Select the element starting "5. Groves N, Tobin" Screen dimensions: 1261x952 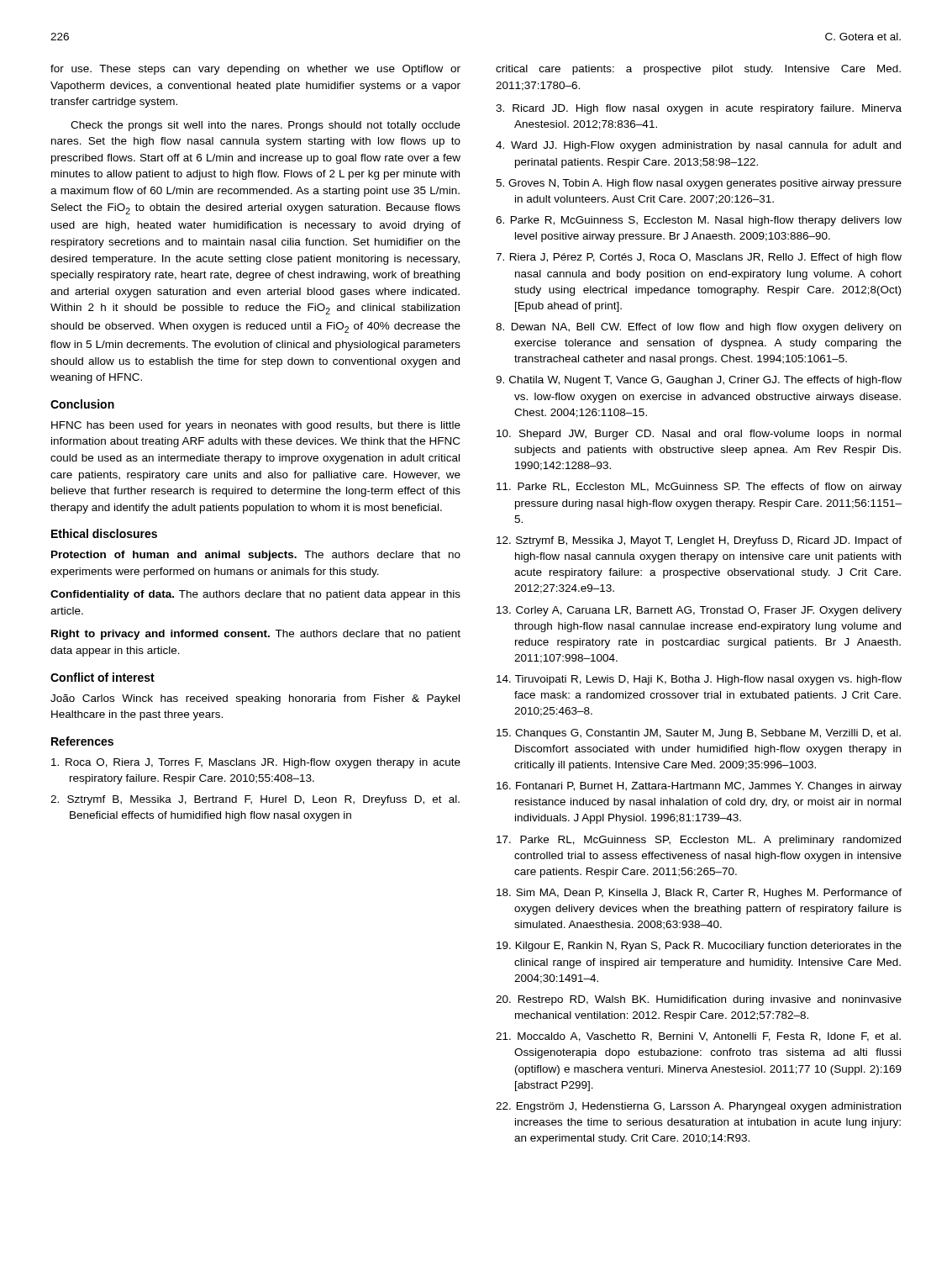point(699,191)
